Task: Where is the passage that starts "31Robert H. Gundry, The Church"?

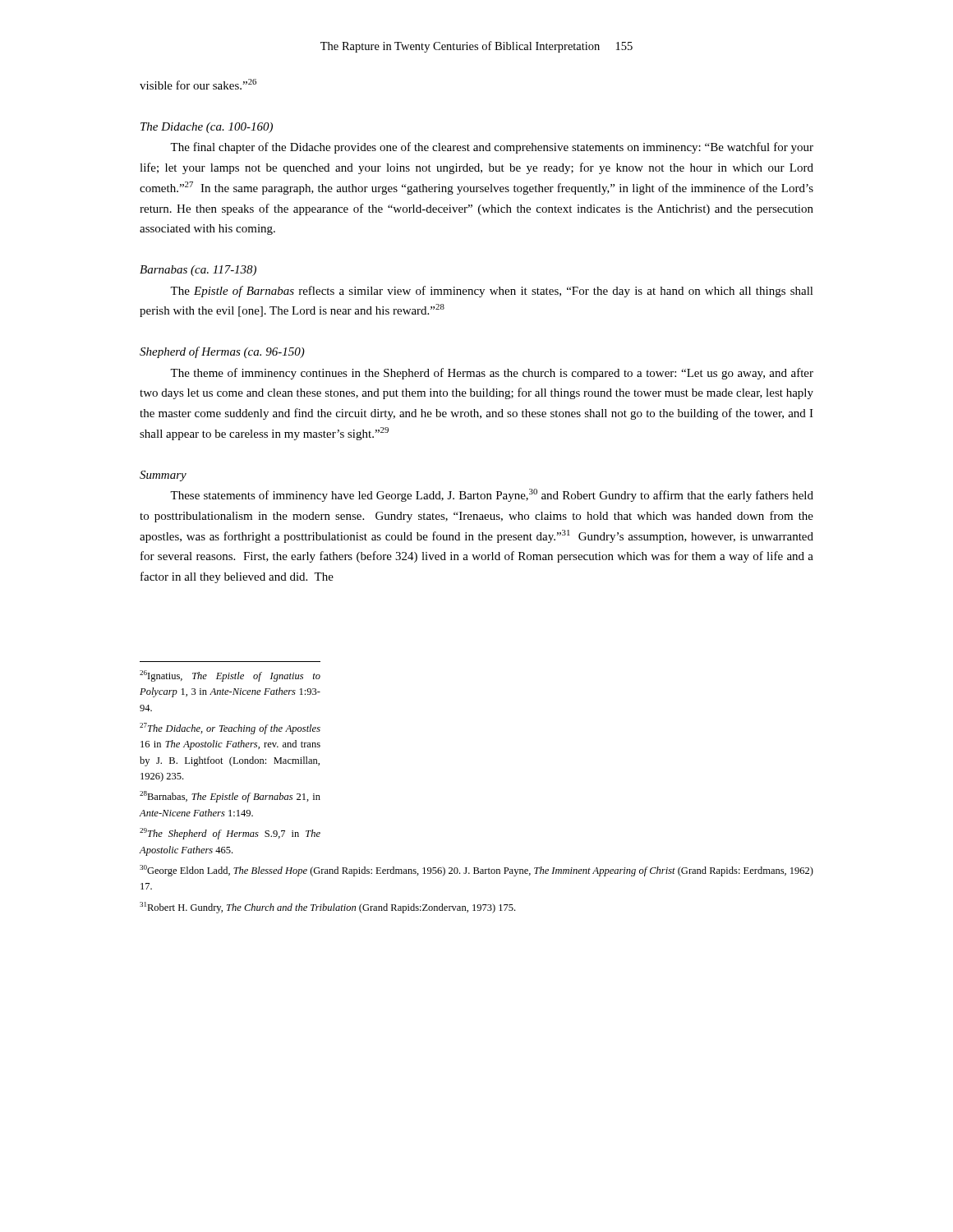Action: [x=328, y=906]
